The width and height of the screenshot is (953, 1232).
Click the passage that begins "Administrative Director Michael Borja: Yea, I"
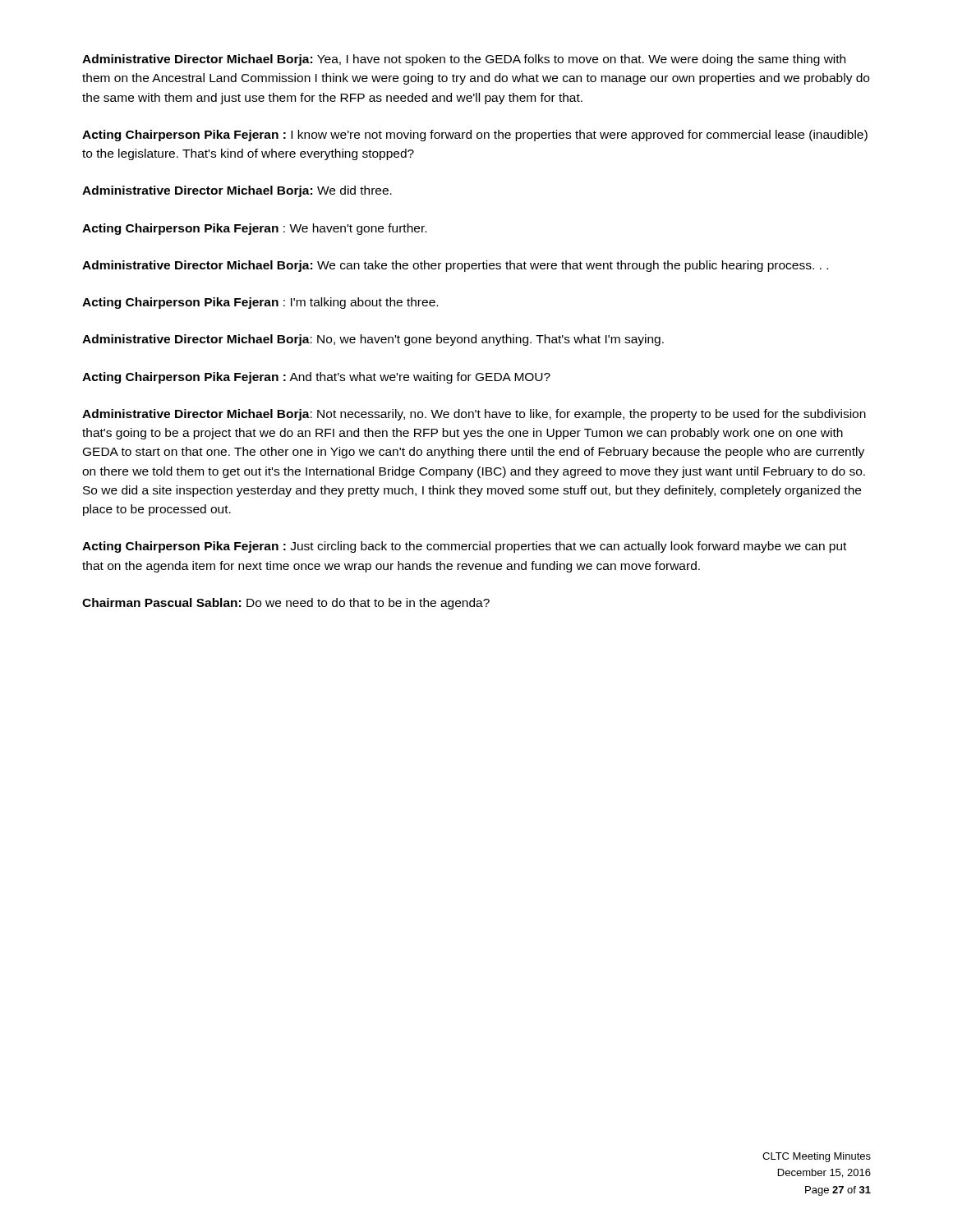point(476,78)
